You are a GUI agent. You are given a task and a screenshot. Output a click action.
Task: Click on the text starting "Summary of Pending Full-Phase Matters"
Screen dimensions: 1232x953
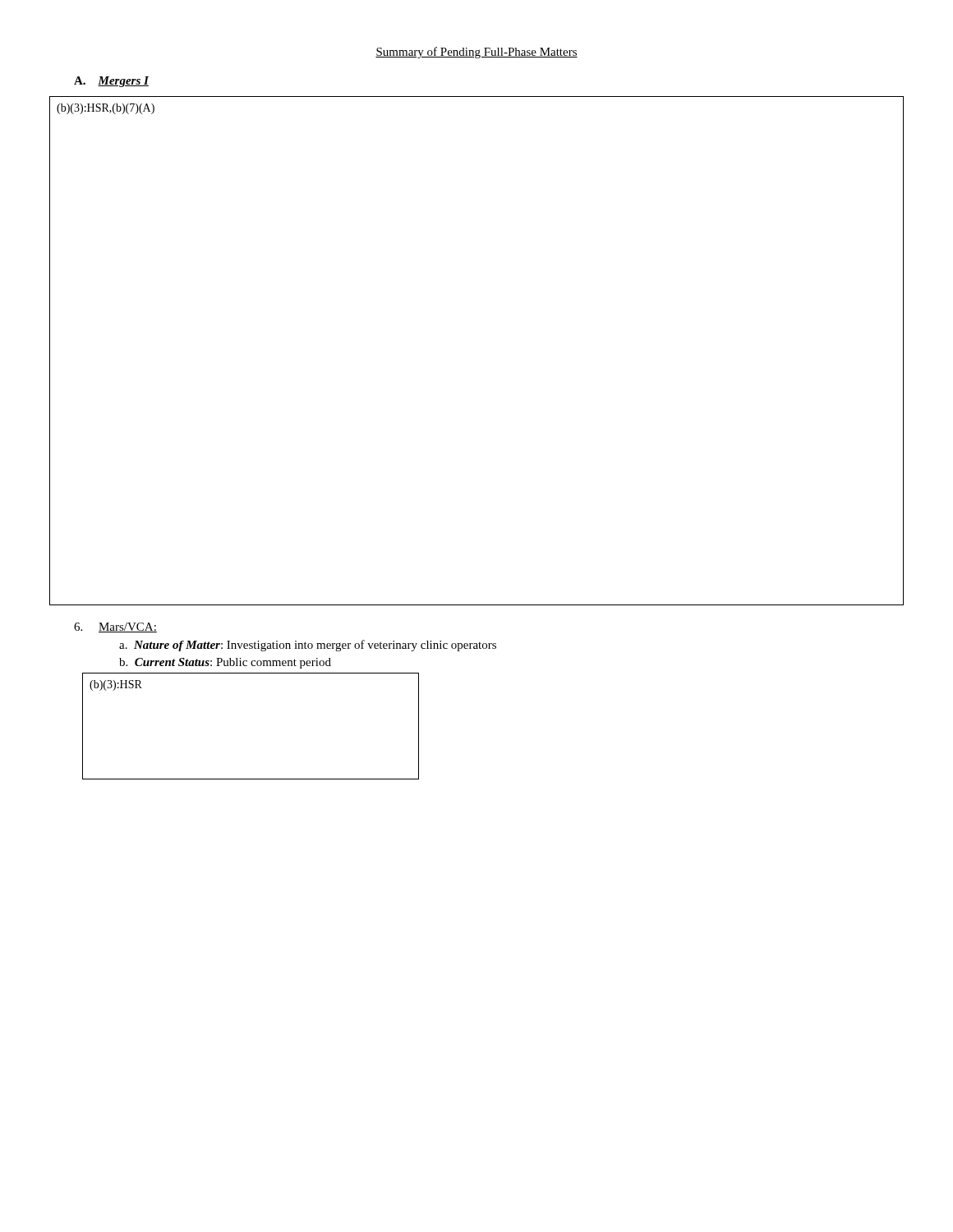(476, 52)
